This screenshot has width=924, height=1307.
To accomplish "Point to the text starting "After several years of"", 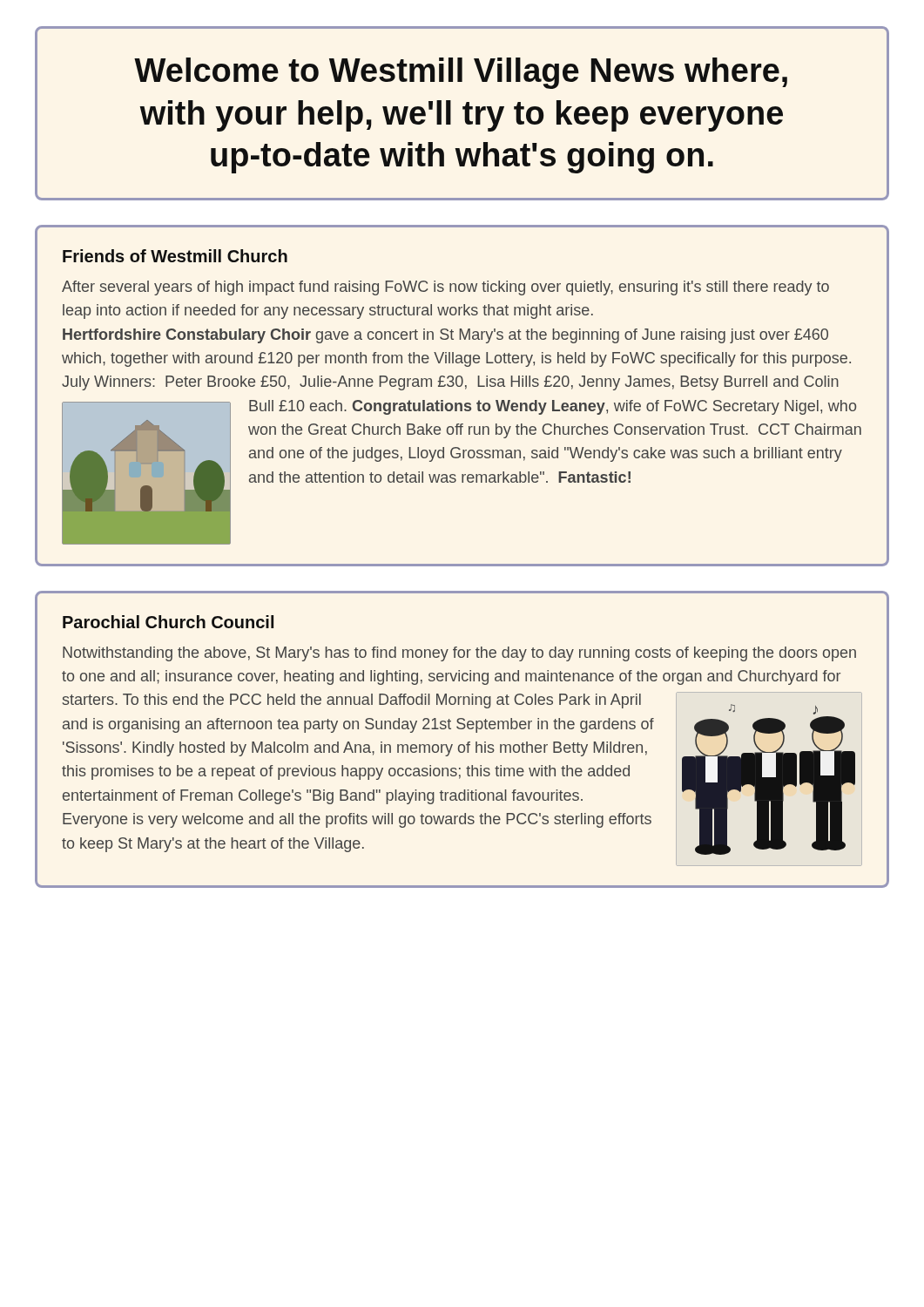I will point(462,411).
